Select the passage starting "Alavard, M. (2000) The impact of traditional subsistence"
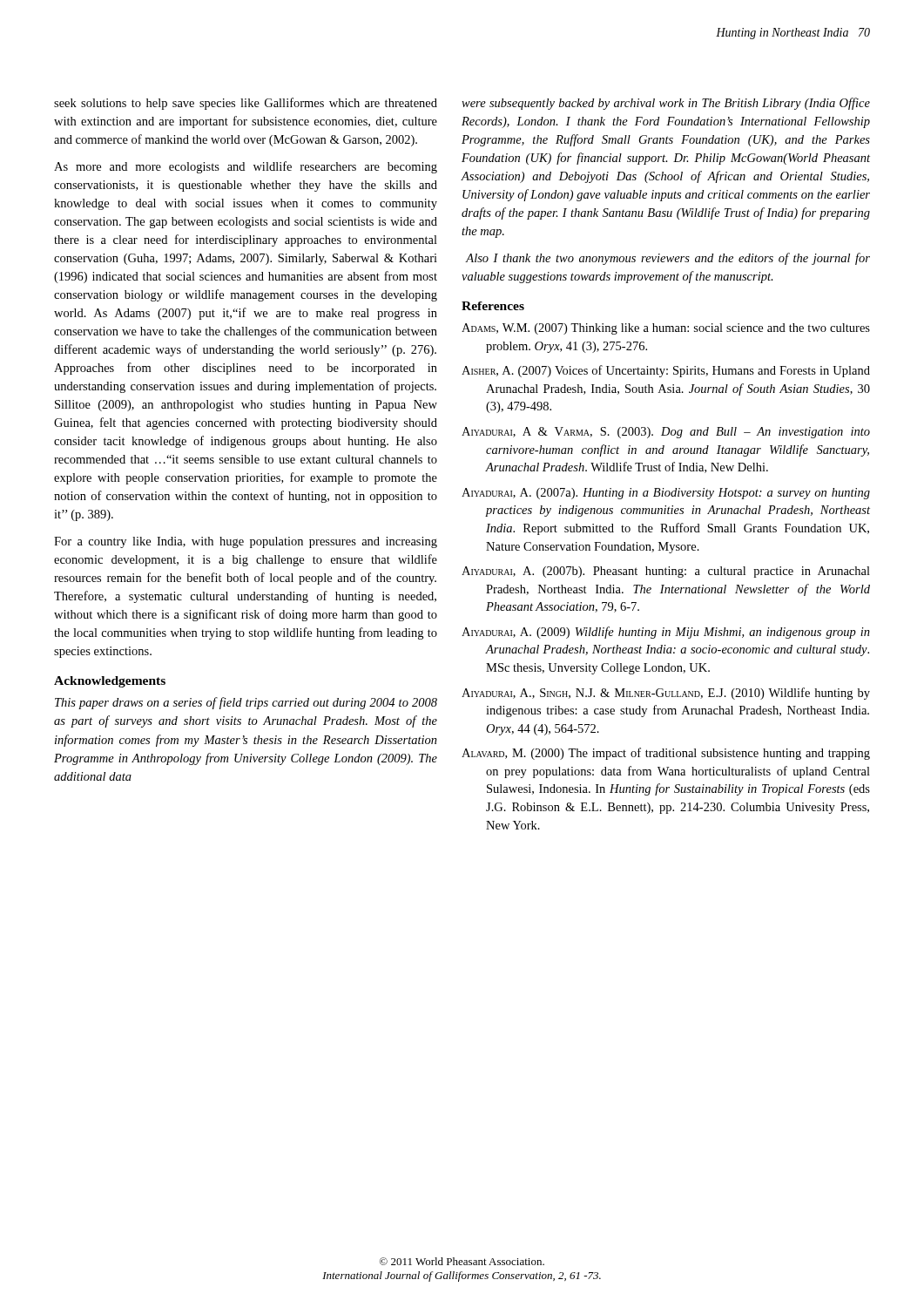 (666, 789)
